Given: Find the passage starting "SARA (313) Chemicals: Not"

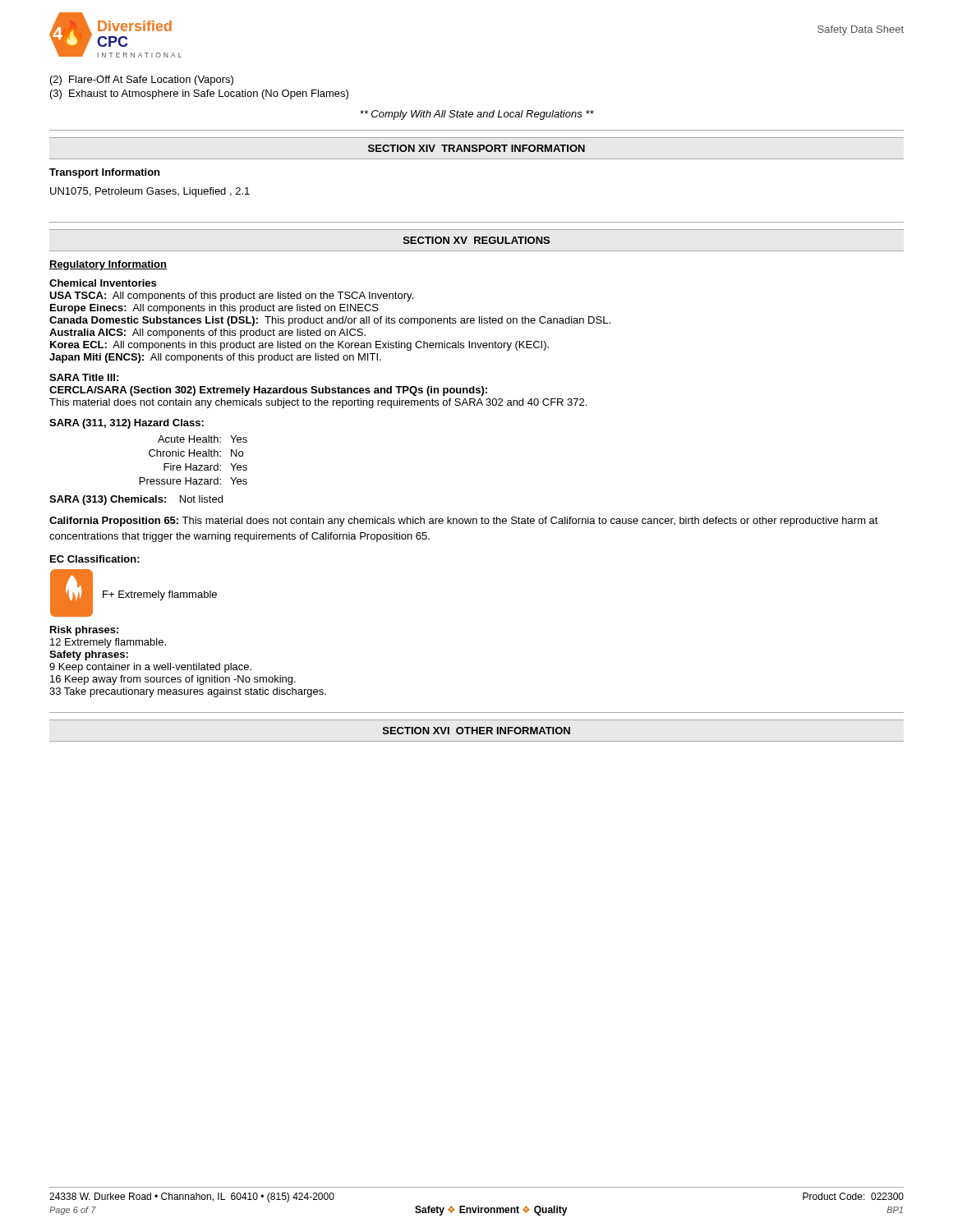Looking at the screenshot, I should [x=136, y=499].
